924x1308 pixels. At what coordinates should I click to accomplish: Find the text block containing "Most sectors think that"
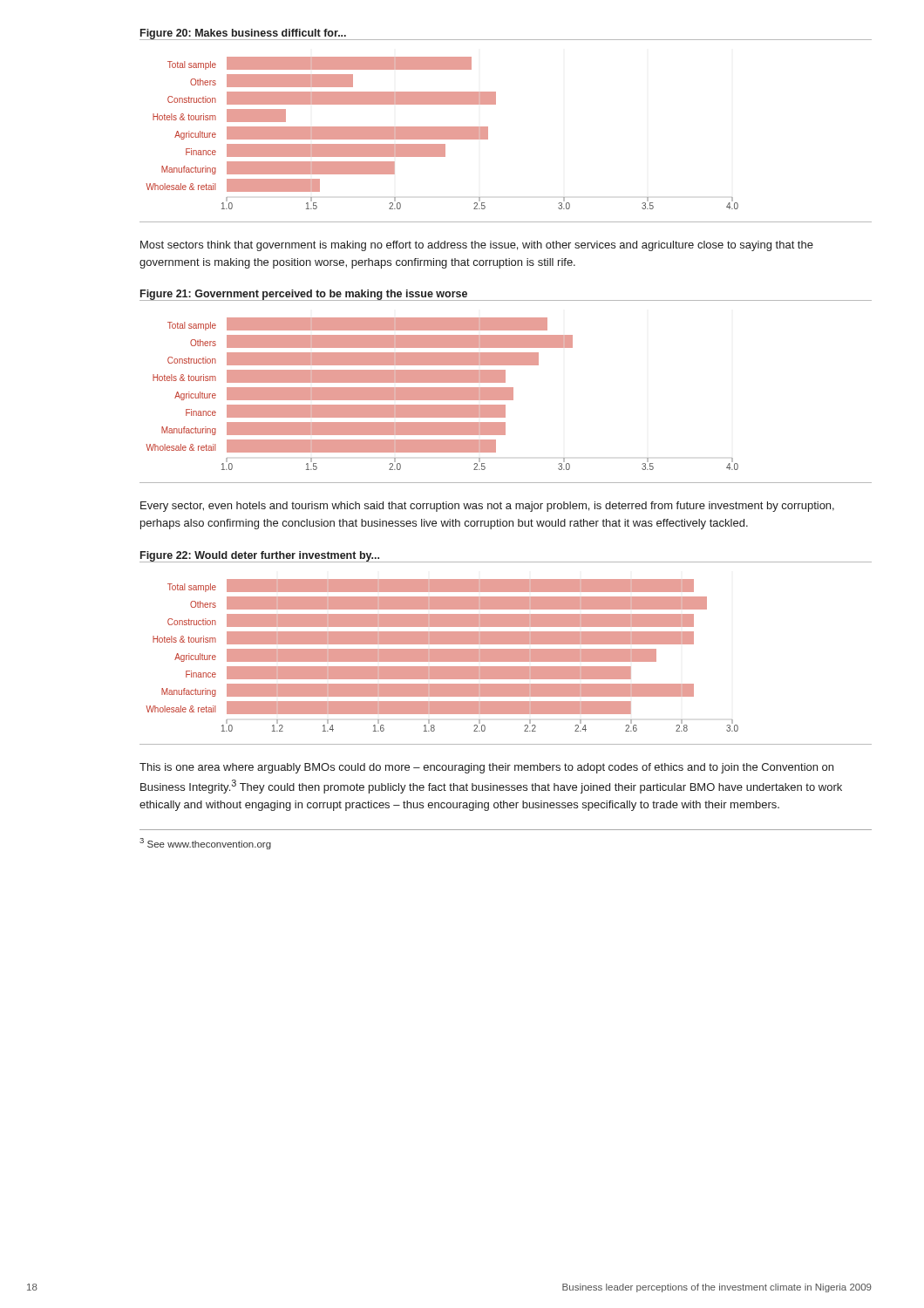[476, 253]
